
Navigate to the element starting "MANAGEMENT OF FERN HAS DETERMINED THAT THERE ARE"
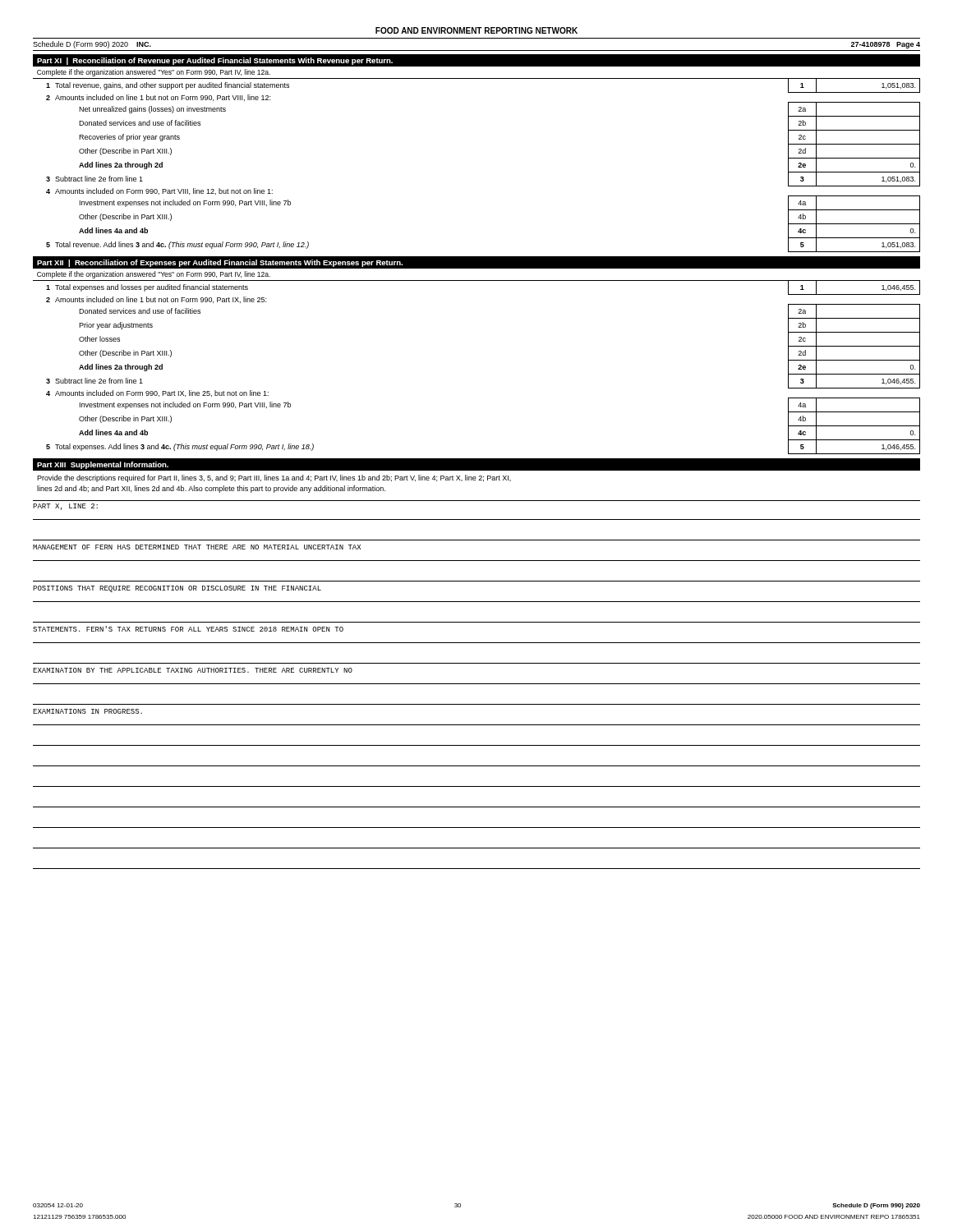pyautogui.click(x=197, y=548)
